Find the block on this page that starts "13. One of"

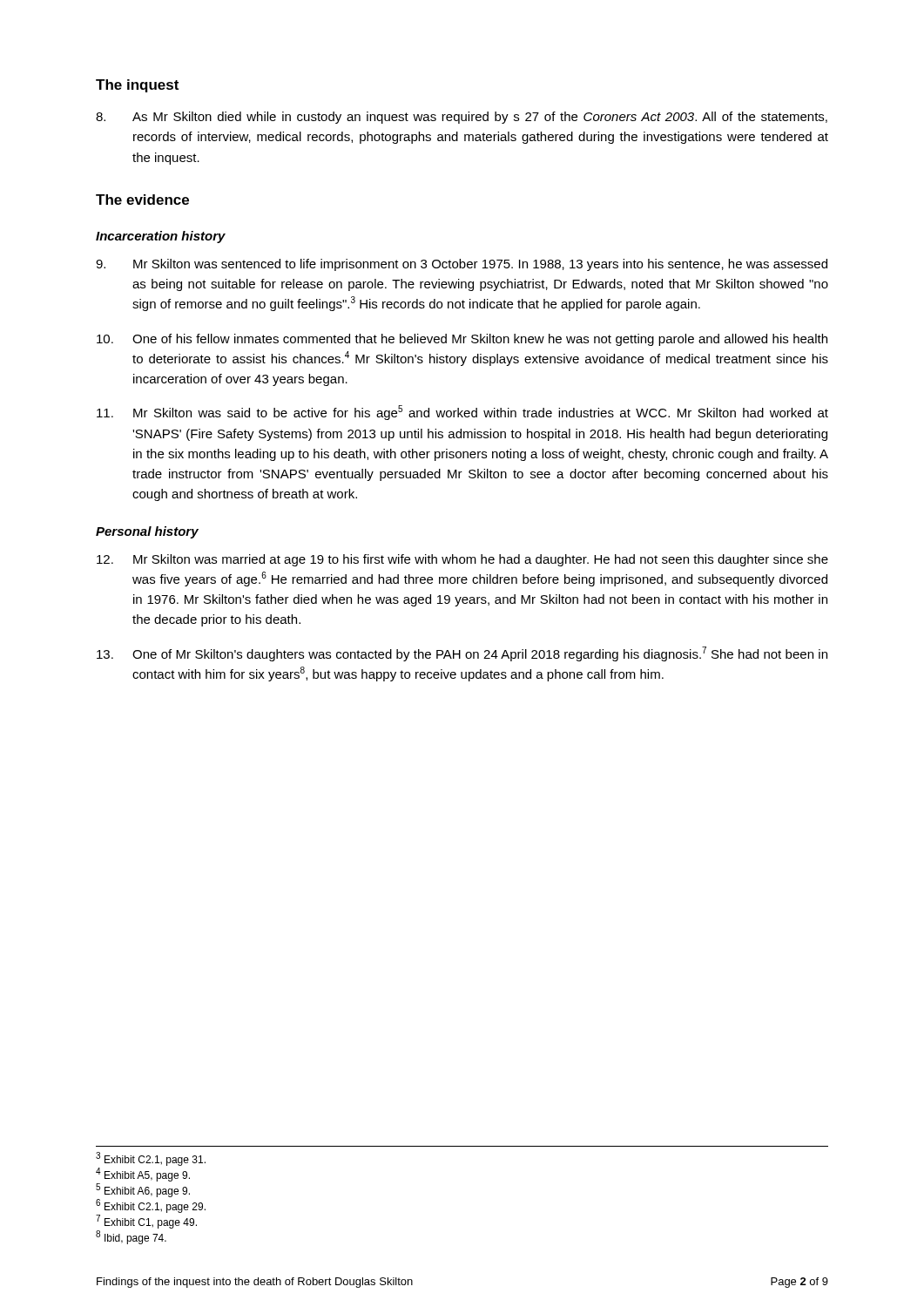tap(462, 664)
